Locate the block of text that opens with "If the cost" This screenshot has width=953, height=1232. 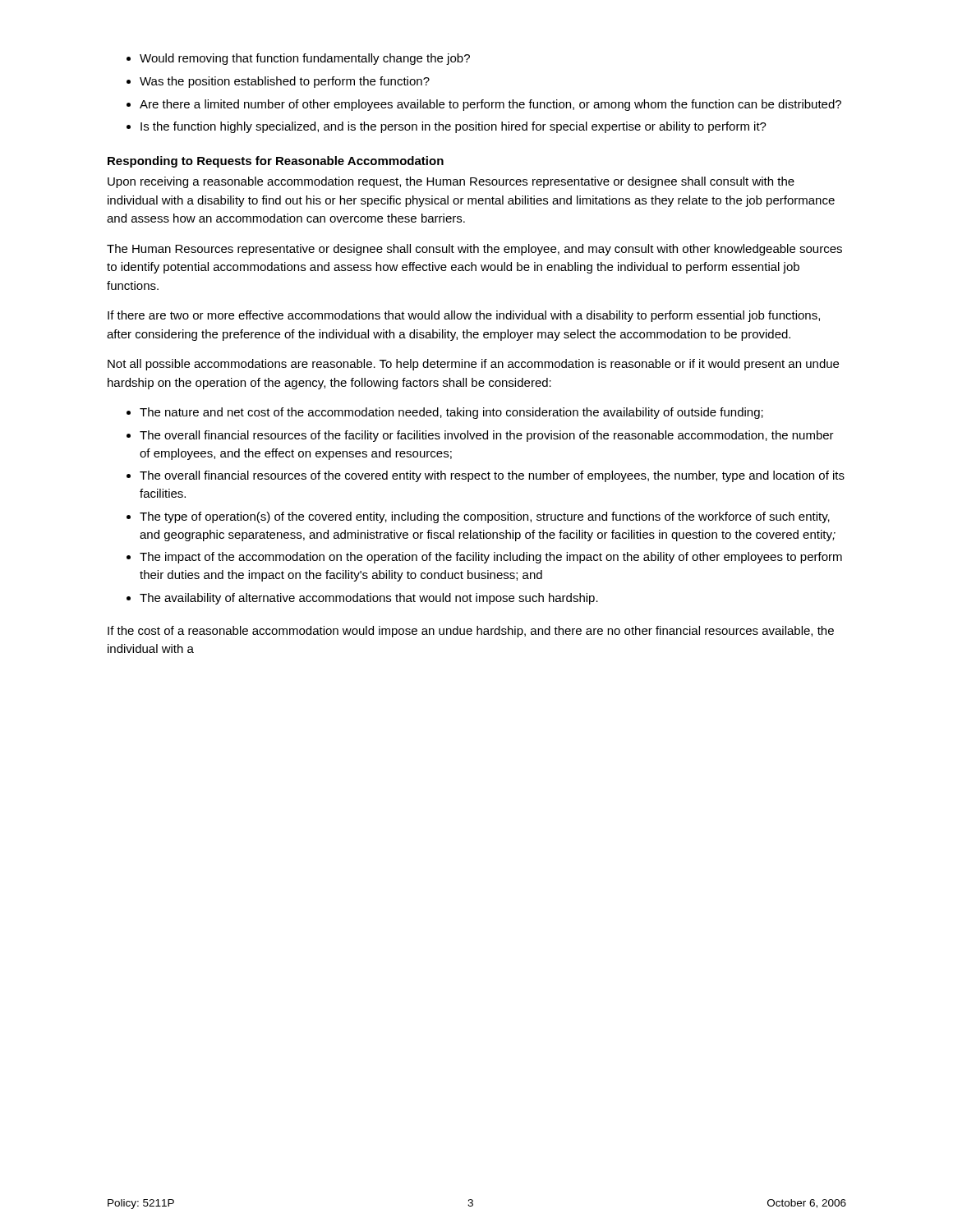tap(471, 639)
